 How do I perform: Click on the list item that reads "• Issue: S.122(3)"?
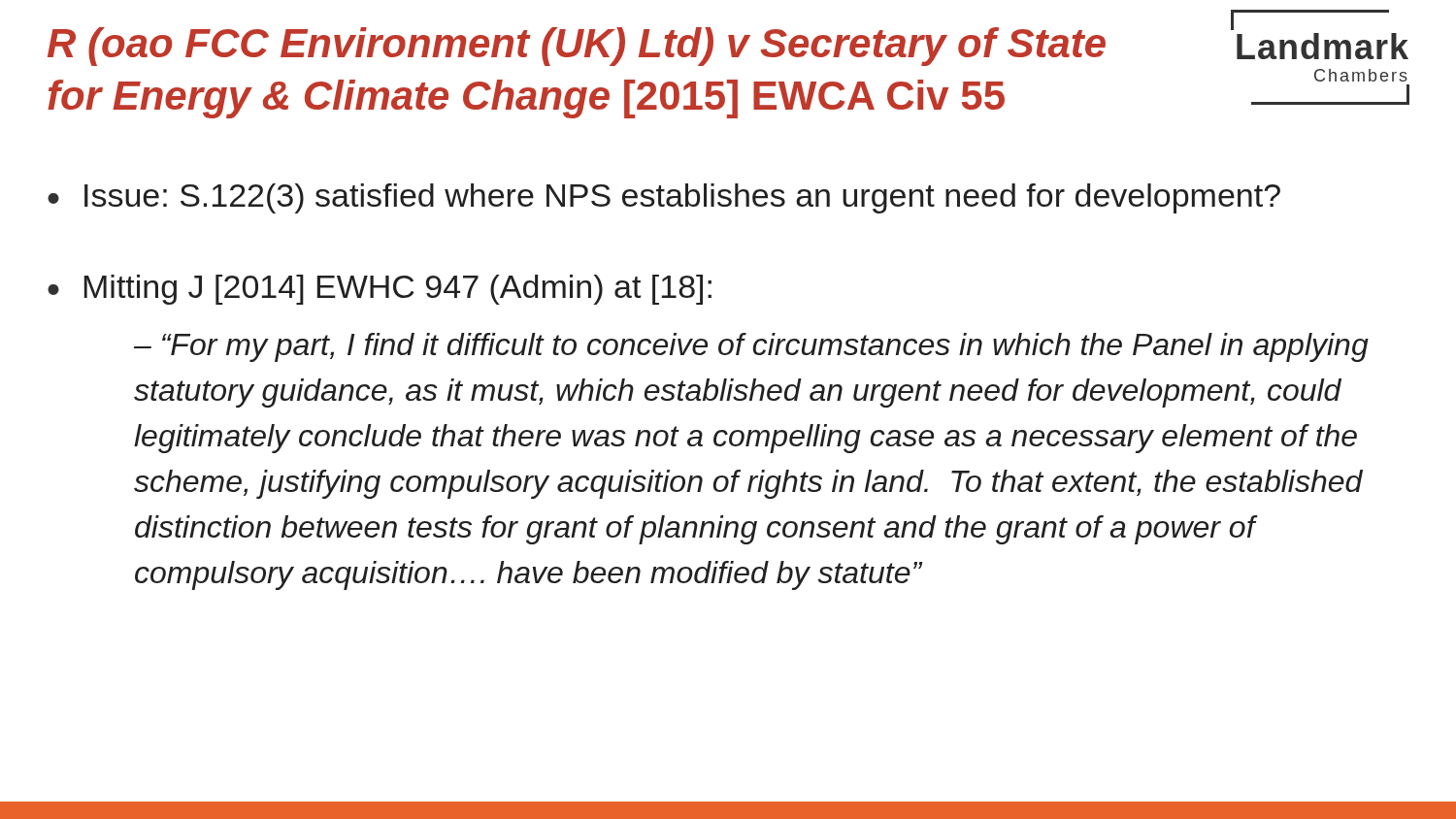pyautogui.click(x=664, y=197)
